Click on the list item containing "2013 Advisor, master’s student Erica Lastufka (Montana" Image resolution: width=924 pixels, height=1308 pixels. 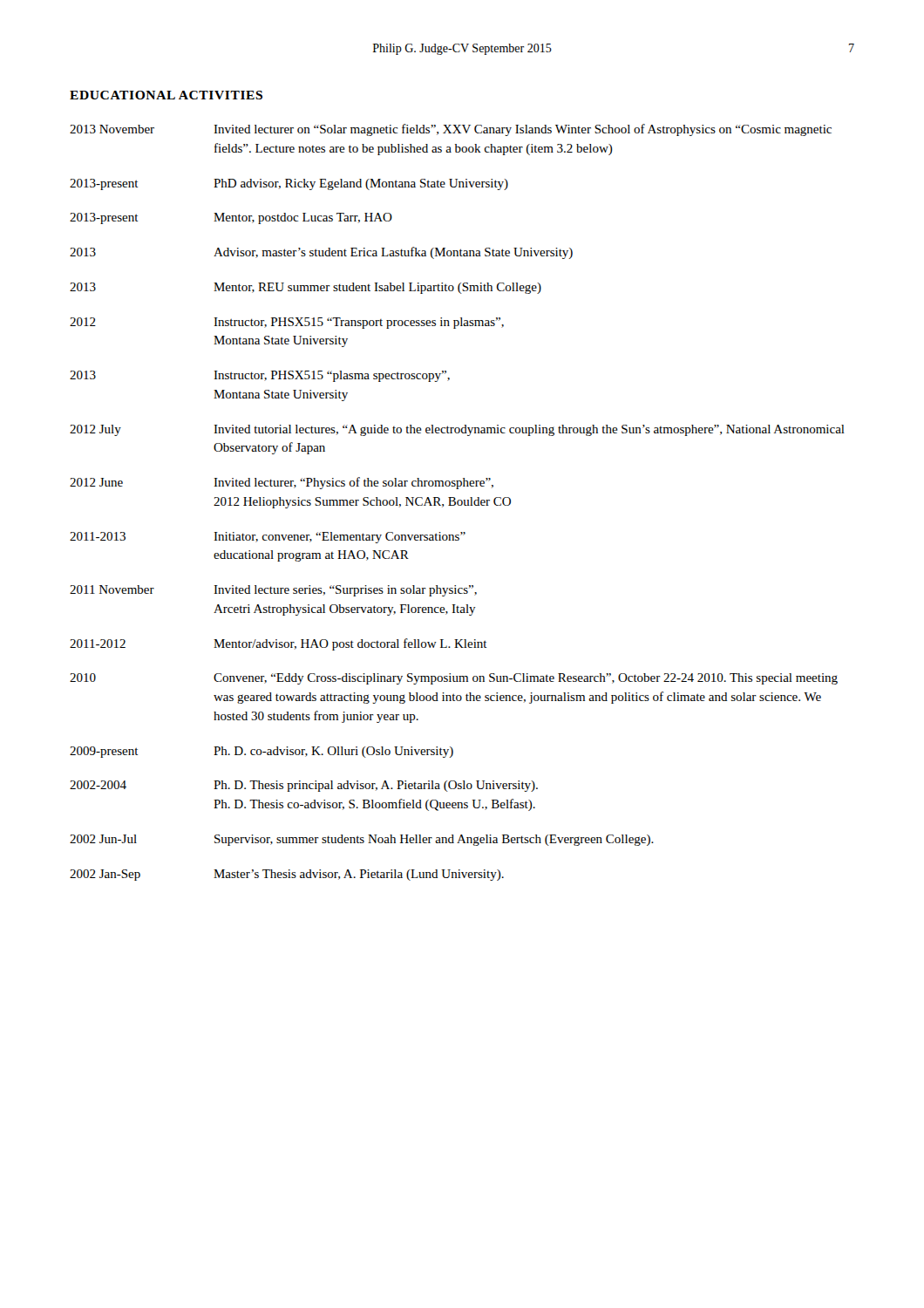(462, 253)
